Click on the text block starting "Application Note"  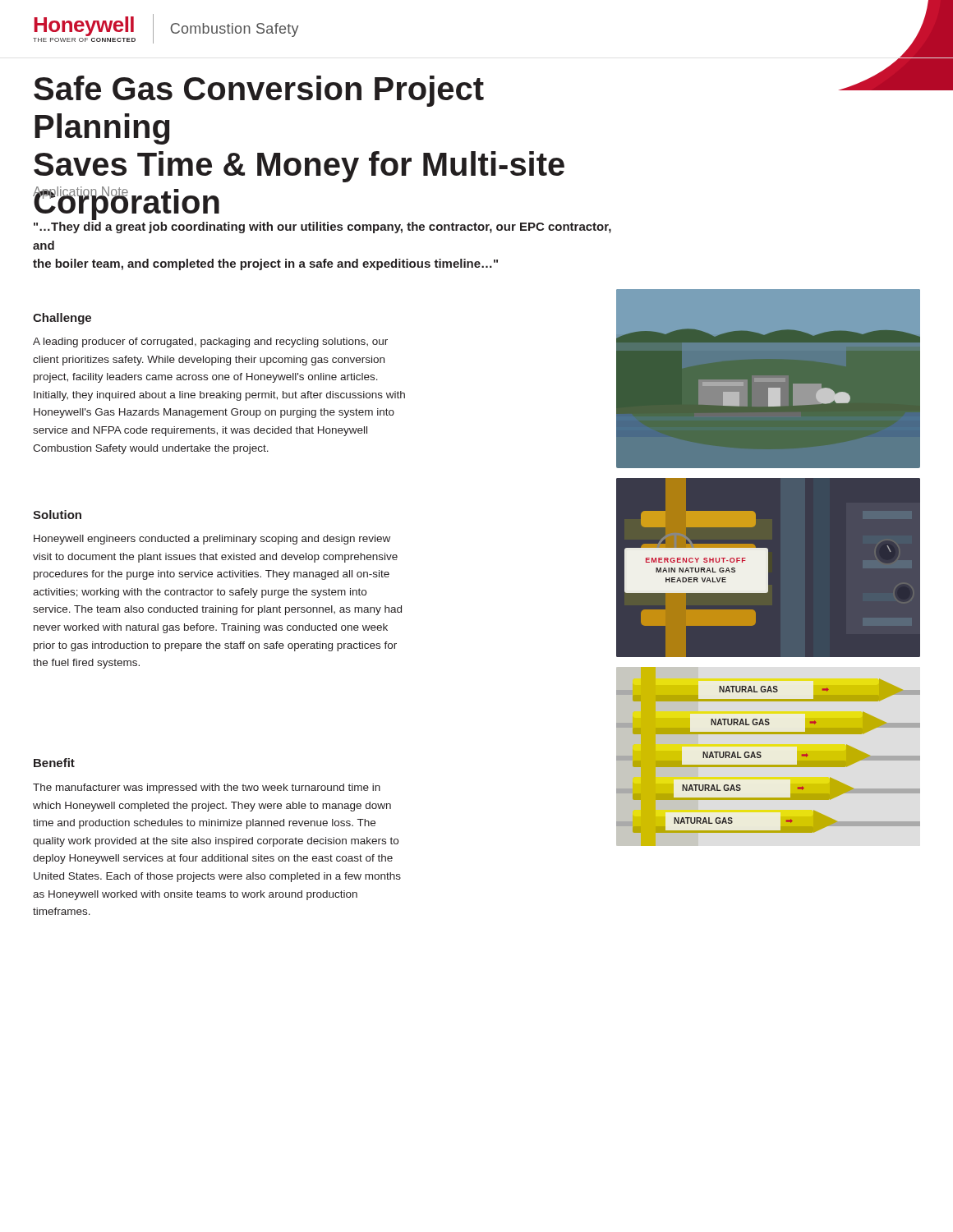81,192
